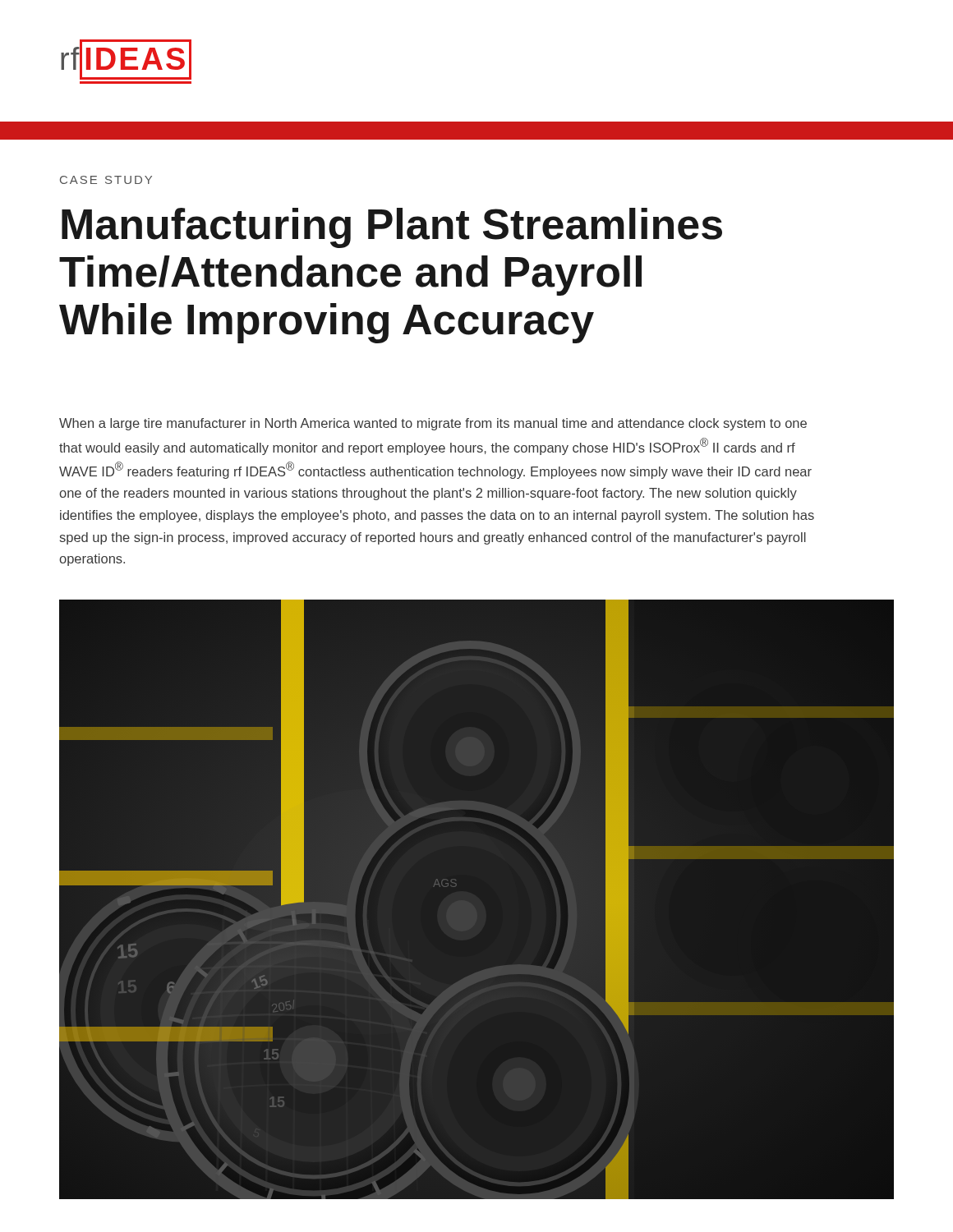Screen dimensions: 1232x953
Task: Locate the photo
Action: pos(476,899)
